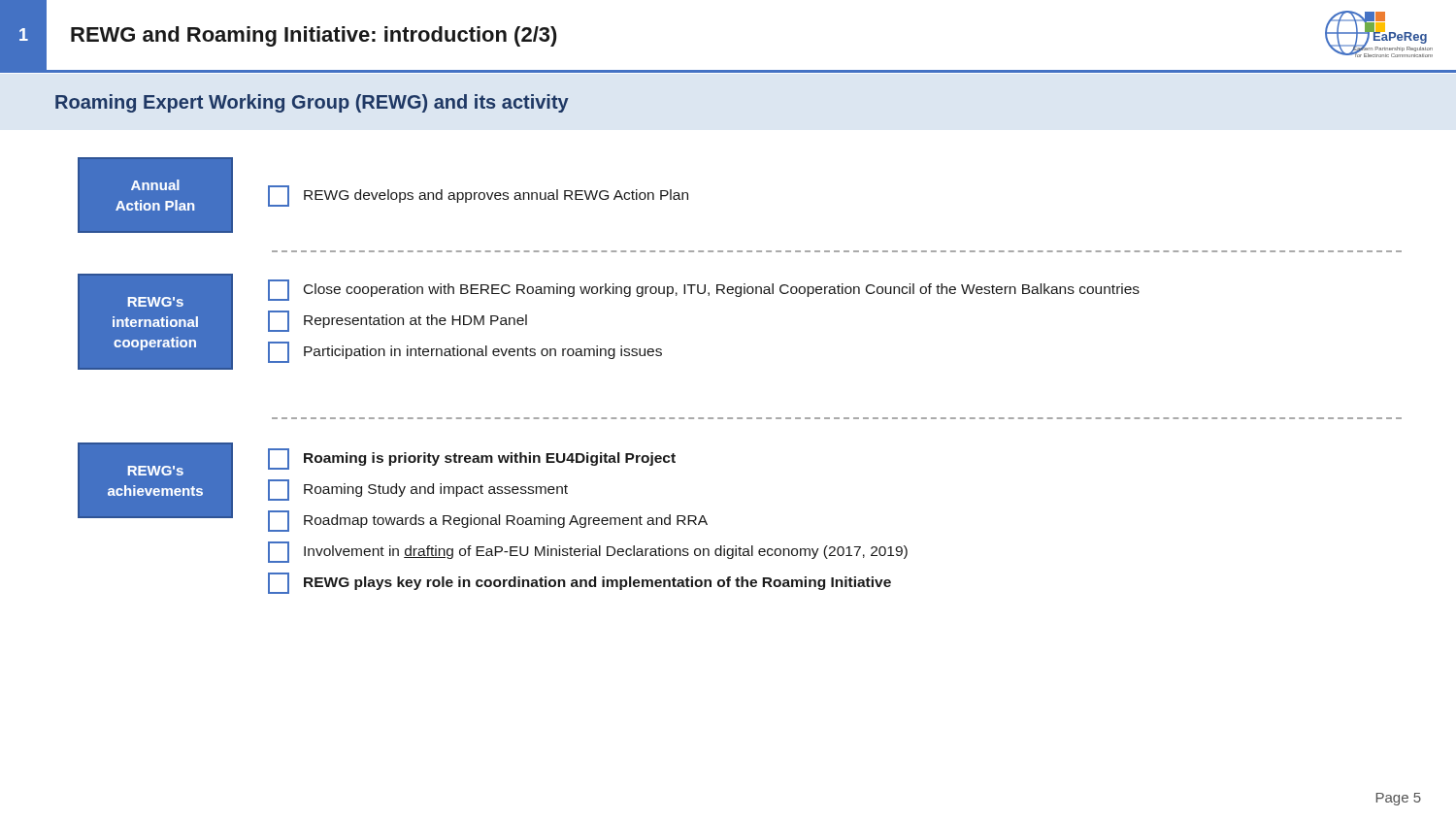Select the text starting "Roaming Study and impact assessment"
Image resolution: width=1456 pixels, height=819 pixels.
[418, 489]
